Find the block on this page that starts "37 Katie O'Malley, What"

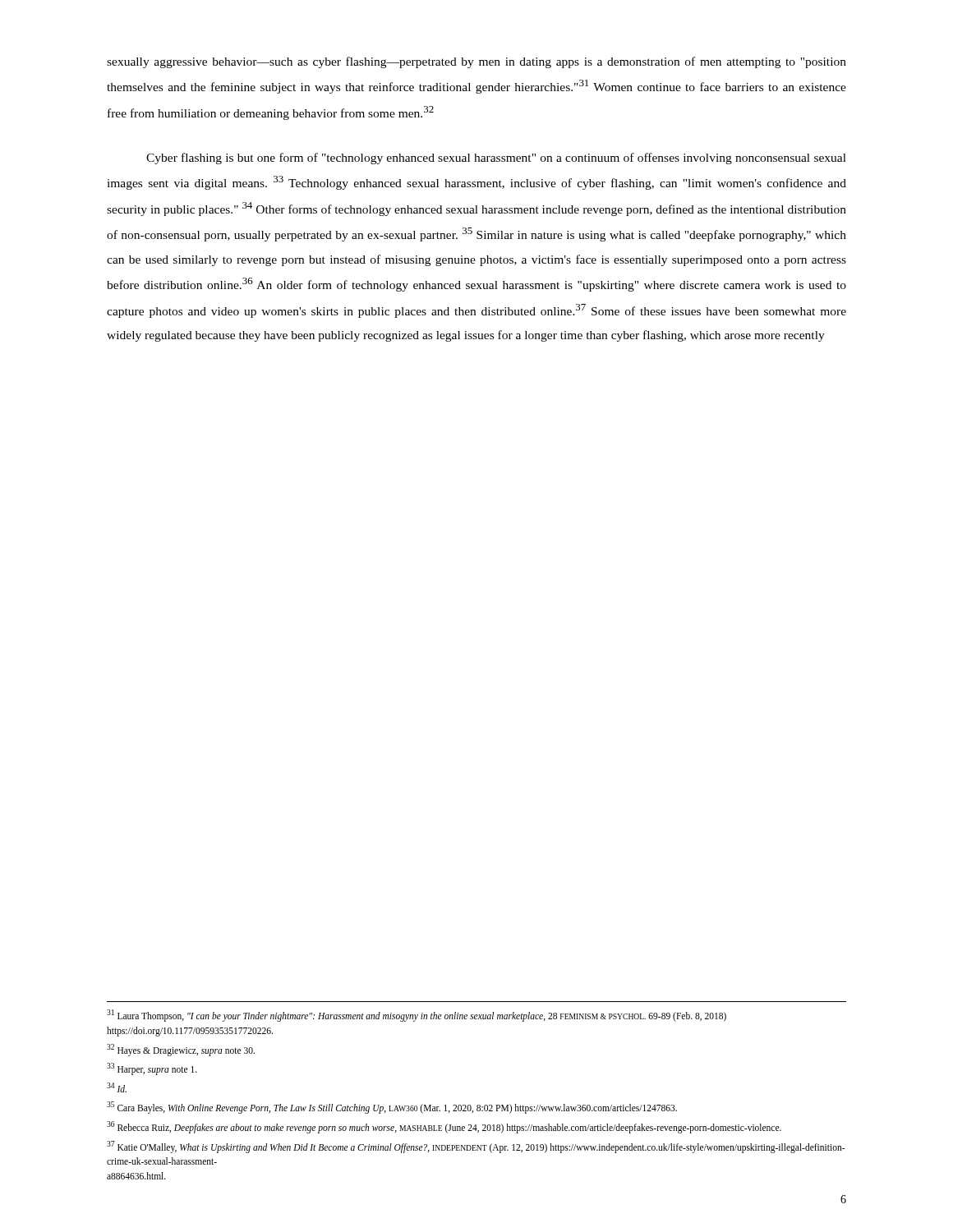tap(476, 1160)
